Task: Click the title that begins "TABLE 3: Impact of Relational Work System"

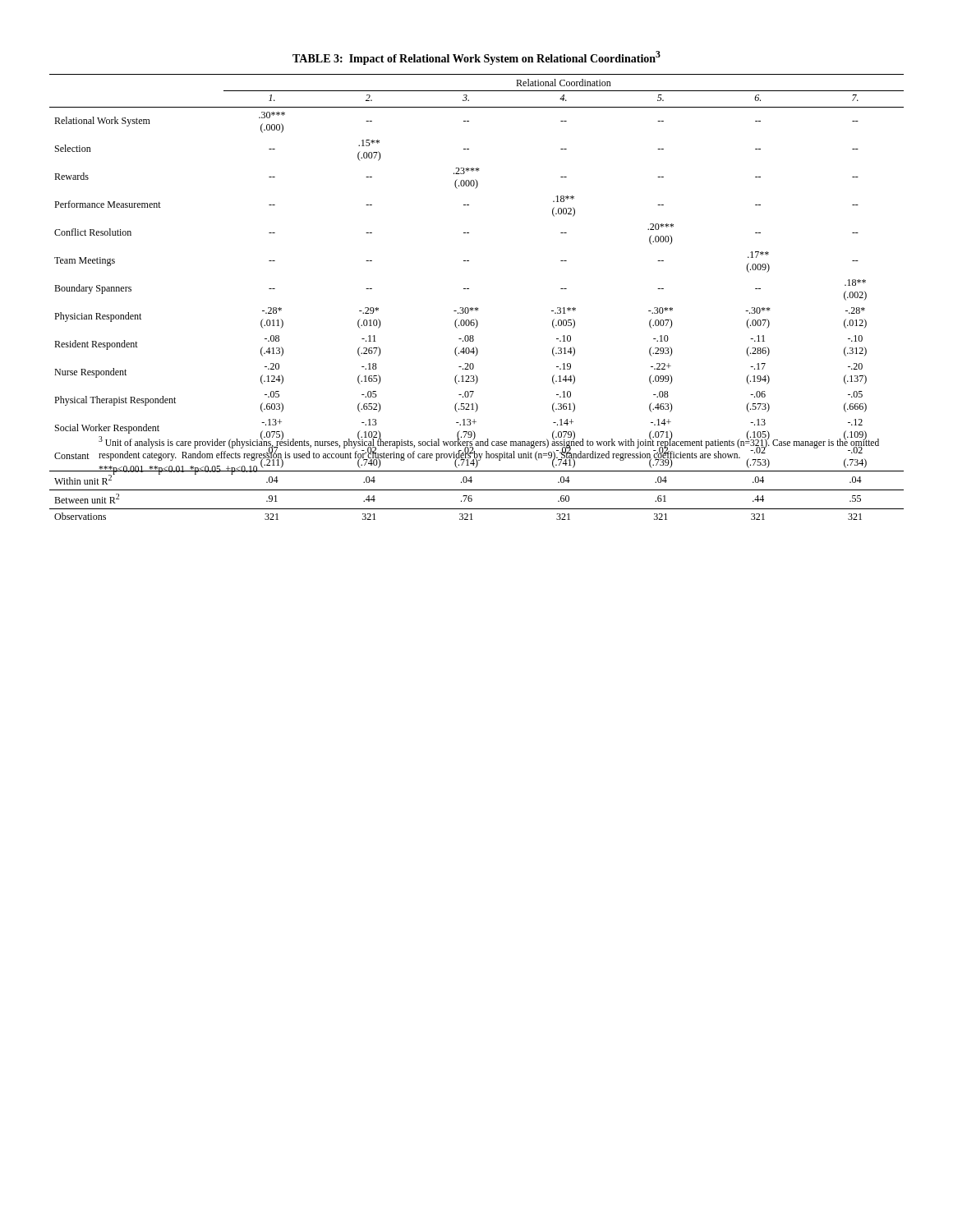Action: point(476,57)
